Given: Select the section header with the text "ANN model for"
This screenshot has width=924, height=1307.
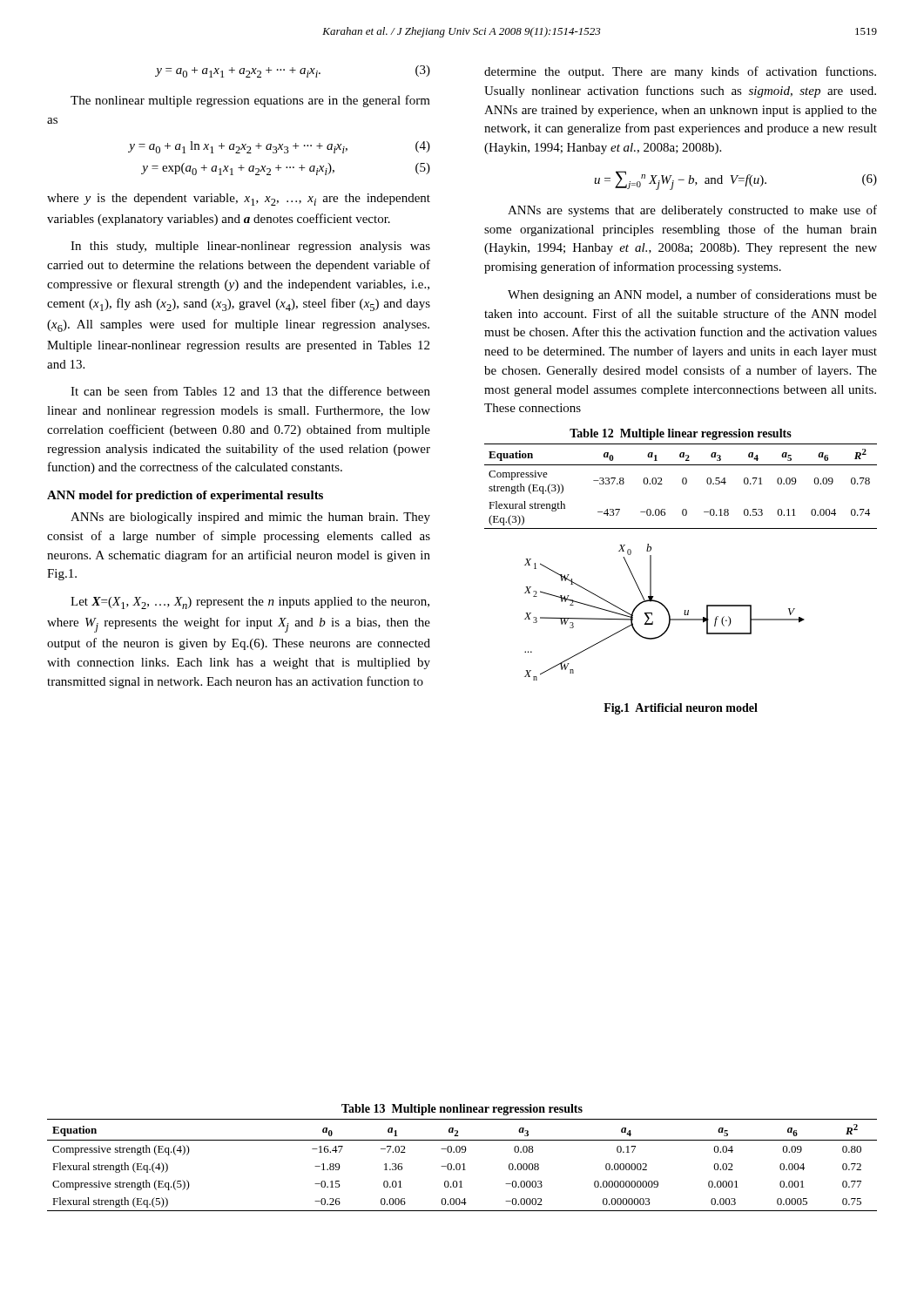Looking at the screenshot, I should (185, 495).
